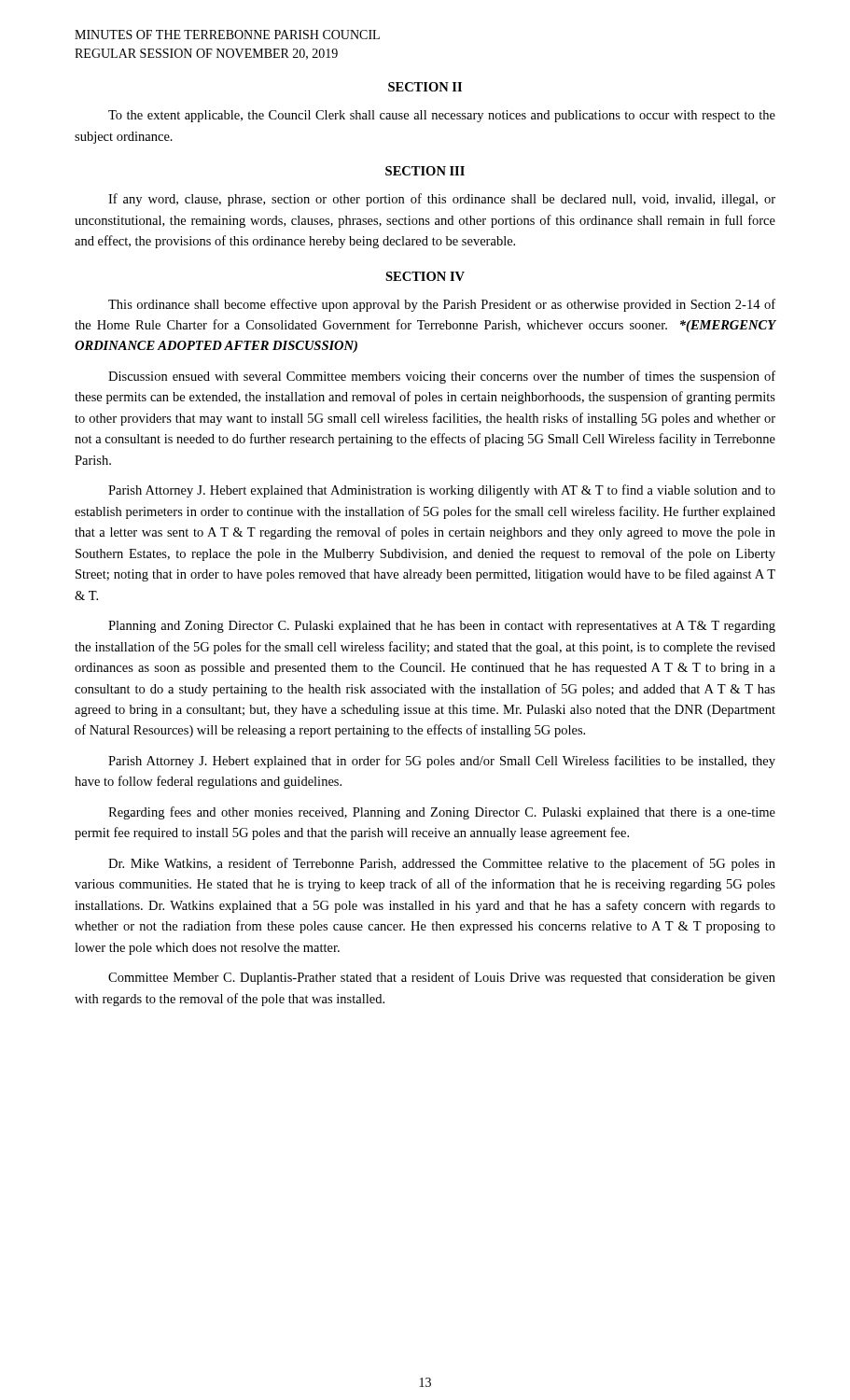Click on the passage starting "SECTION III"

425,171
